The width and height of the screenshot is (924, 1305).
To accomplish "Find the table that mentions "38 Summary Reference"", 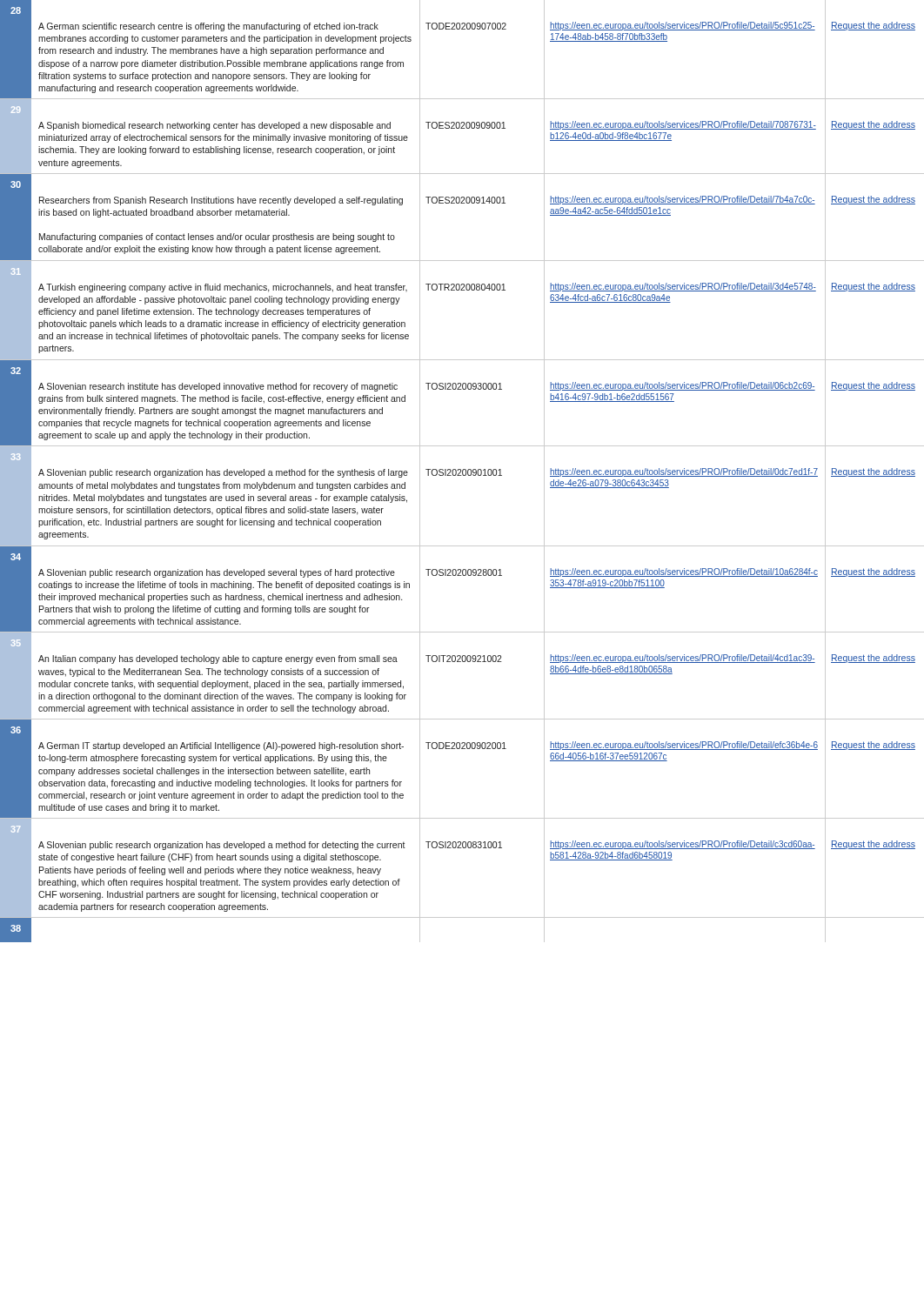I will tap(462, 930).
